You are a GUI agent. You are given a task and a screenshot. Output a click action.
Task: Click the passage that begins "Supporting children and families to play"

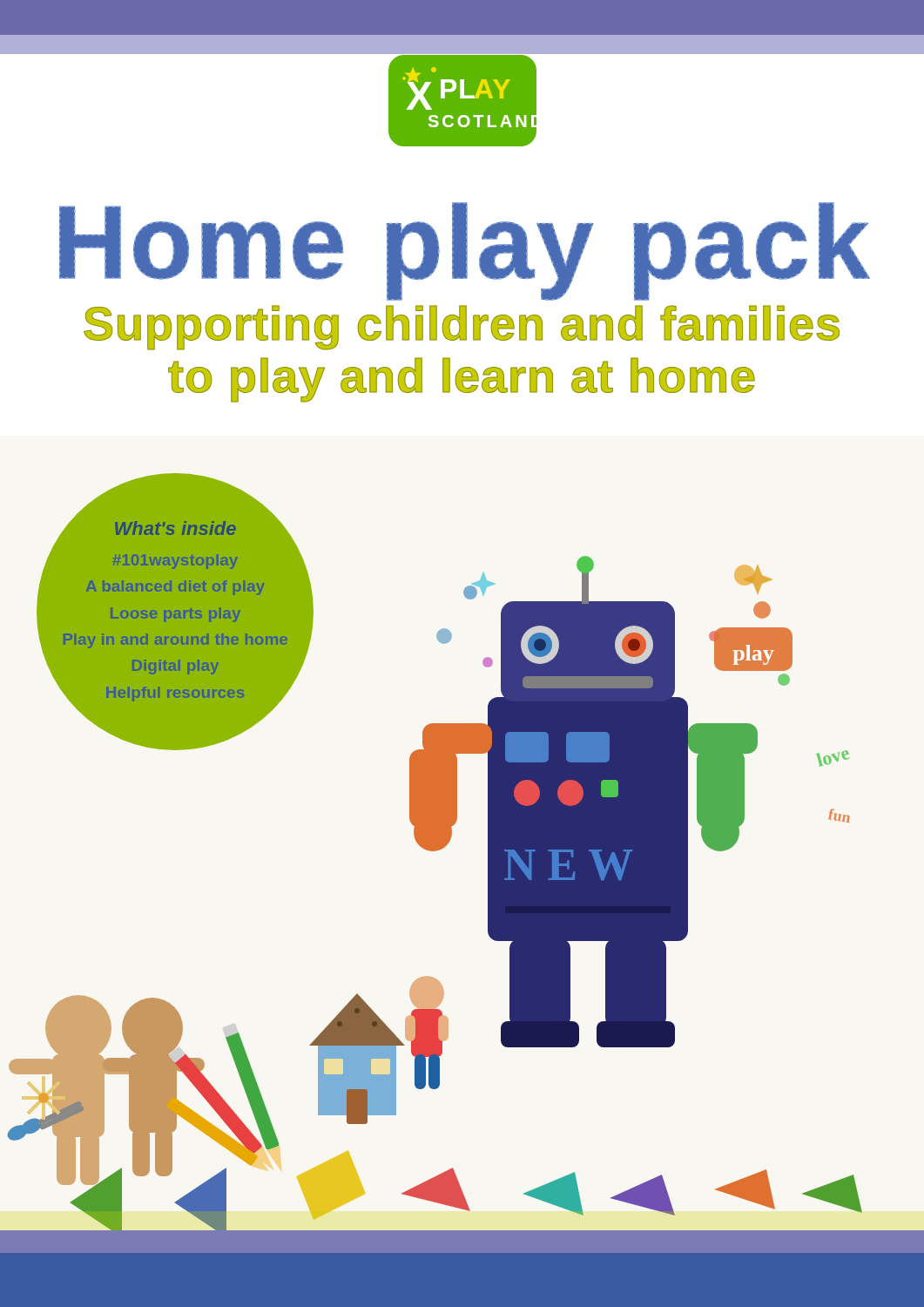coord(462,356)
